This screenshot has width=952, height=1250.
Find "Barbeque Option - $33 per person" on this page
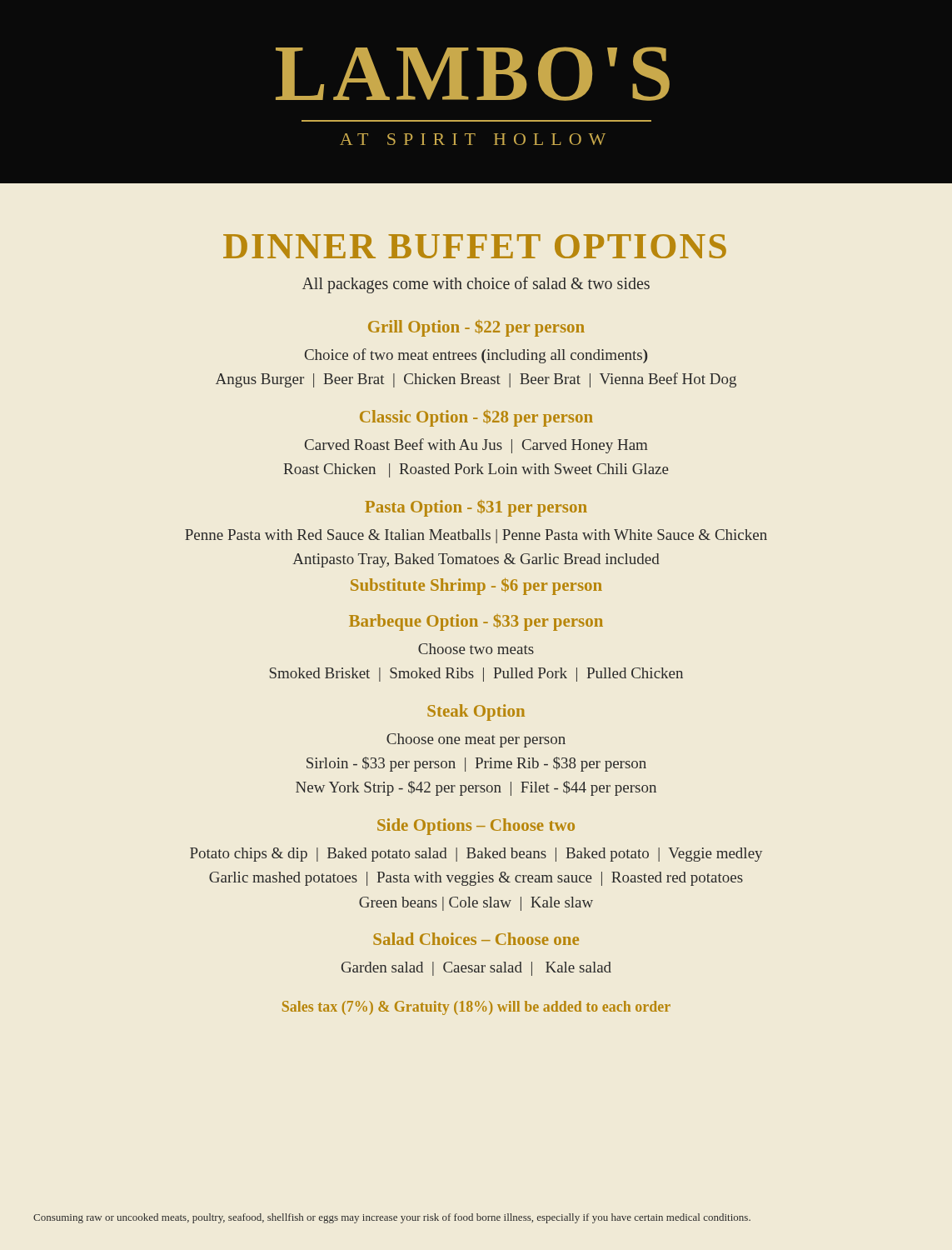pyautogui.click(x=476, y=620)
